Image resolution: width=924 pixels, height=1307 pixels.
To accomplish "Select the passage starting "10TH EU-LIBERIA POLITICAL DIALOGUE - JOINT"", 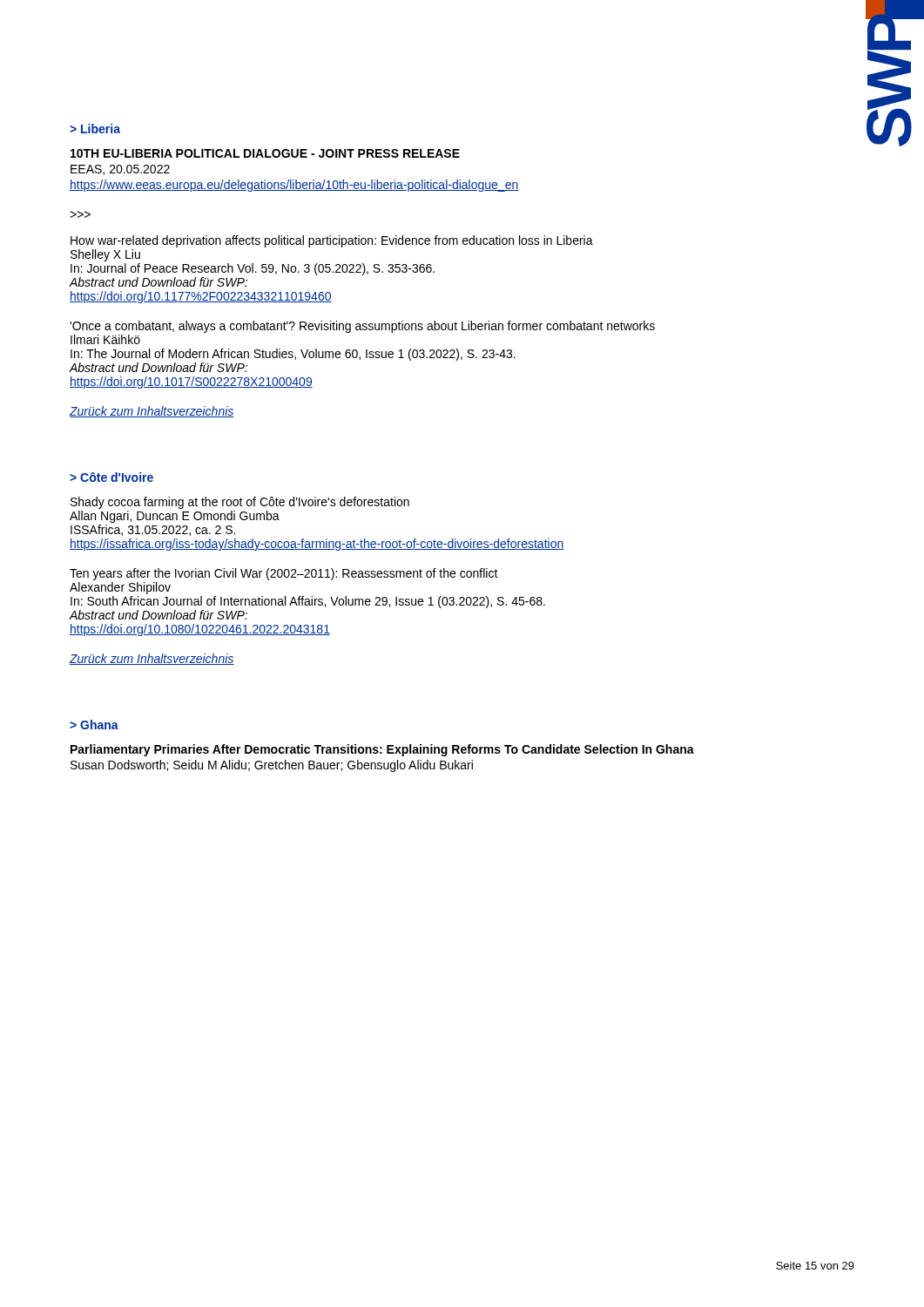I will 265,153.
